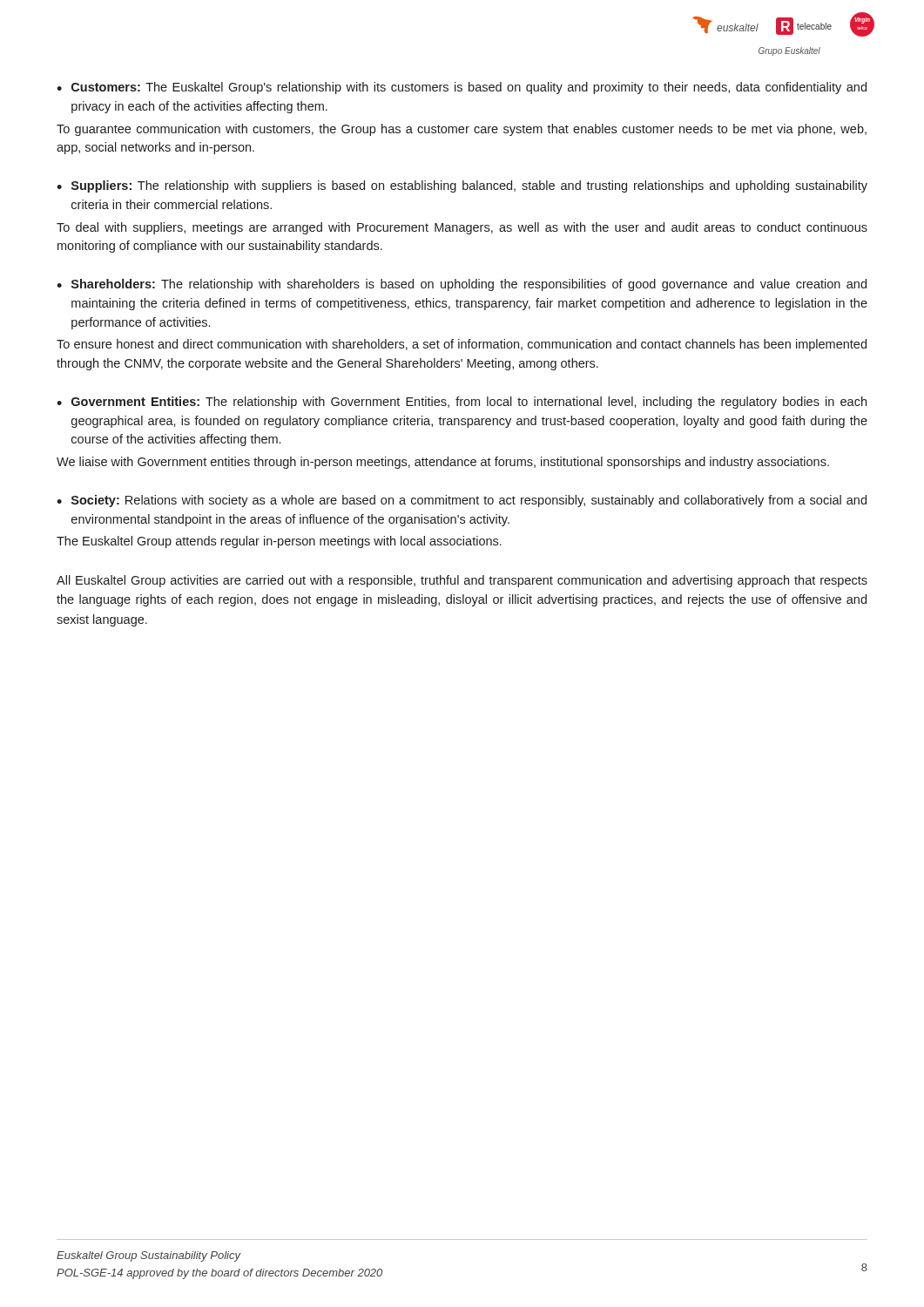
Task: Point to the text block starting "• Customers: The Euskaltel Group's relationship with"
Action: [x=462, y=118]
